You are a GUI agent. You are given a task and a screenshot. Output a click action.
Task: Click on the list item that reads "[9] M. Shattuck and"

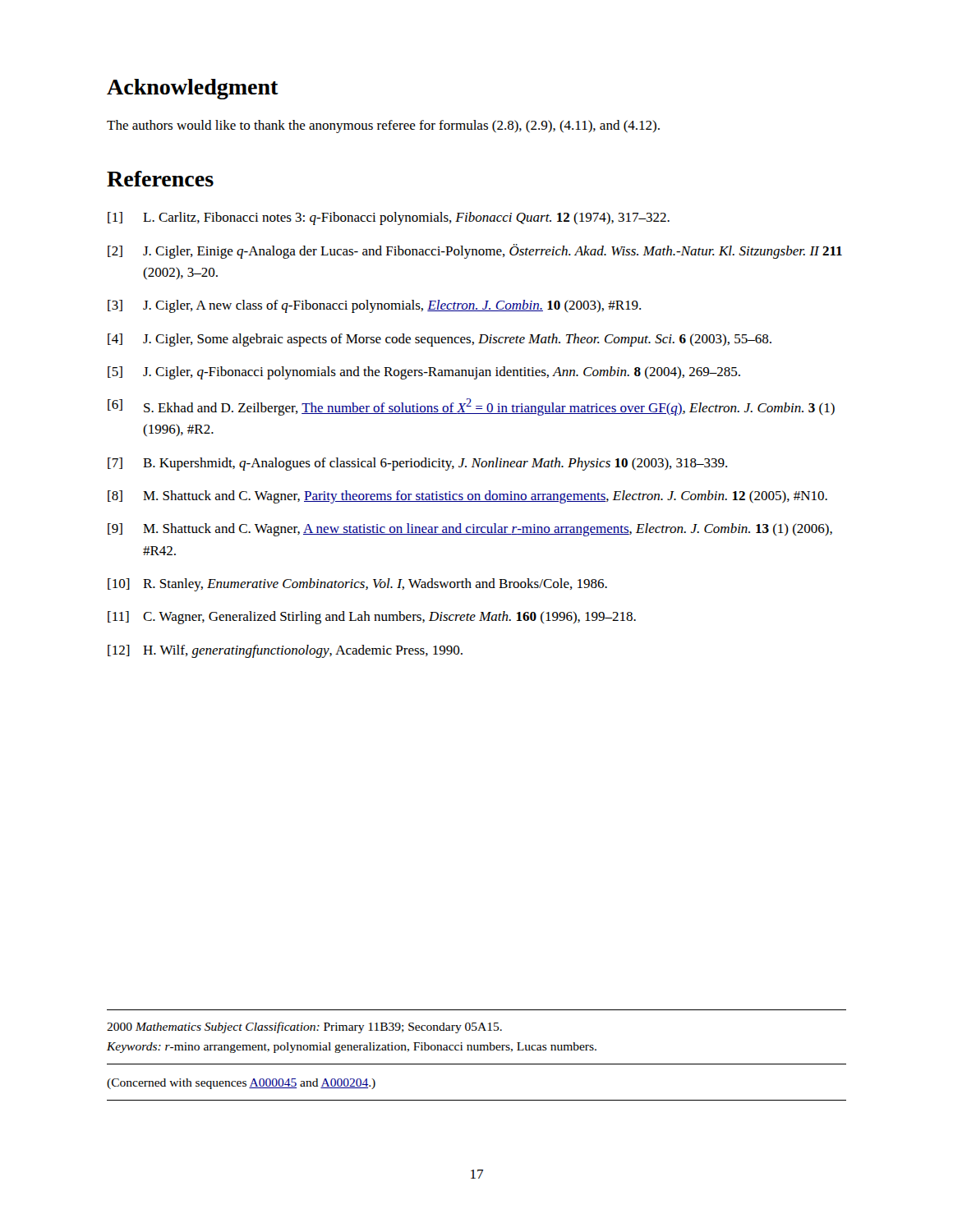[476, 540]
